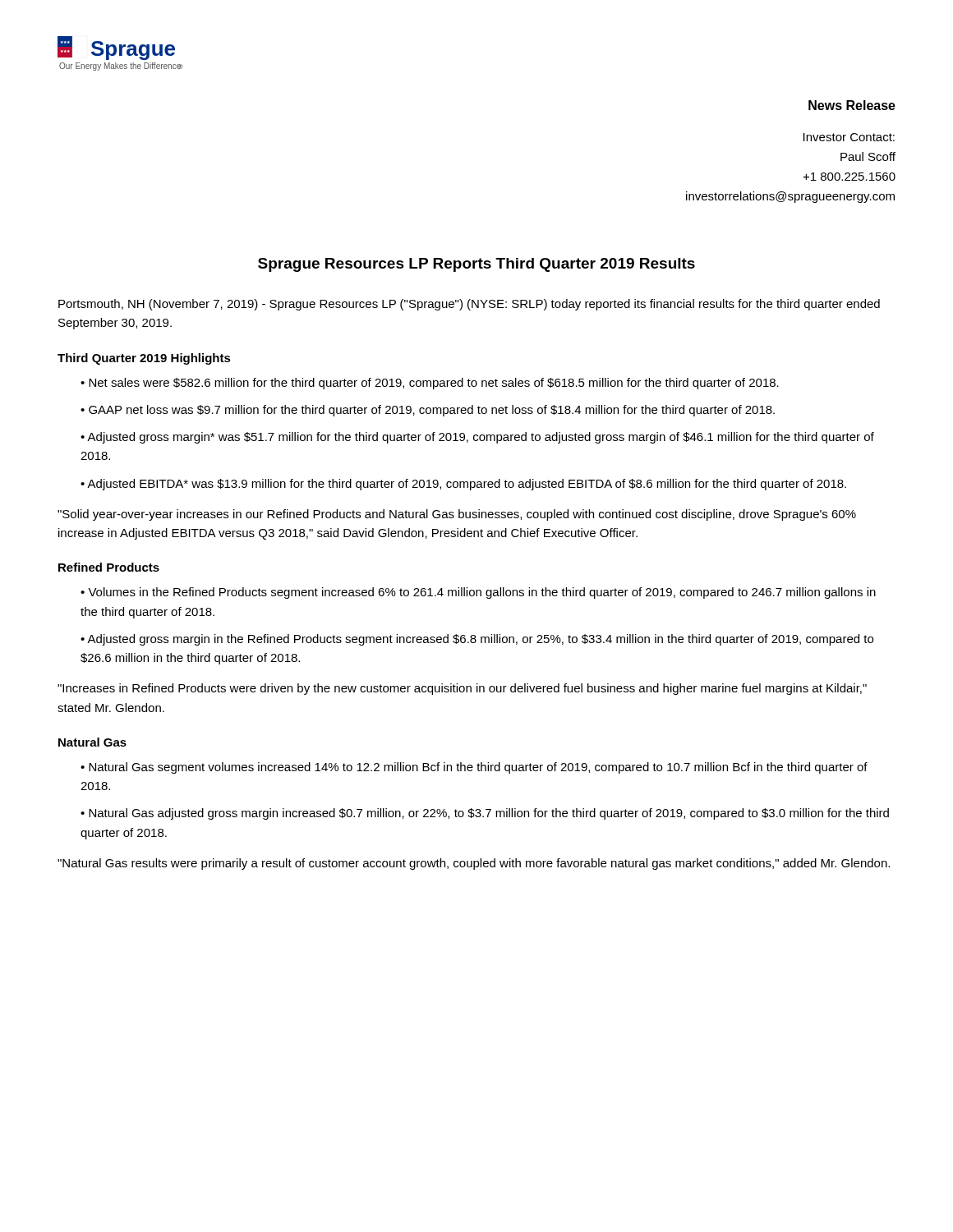
Task: Navigate to the text starting "Portsmouth, NH (November 7,"
Action: coord(469,313)
